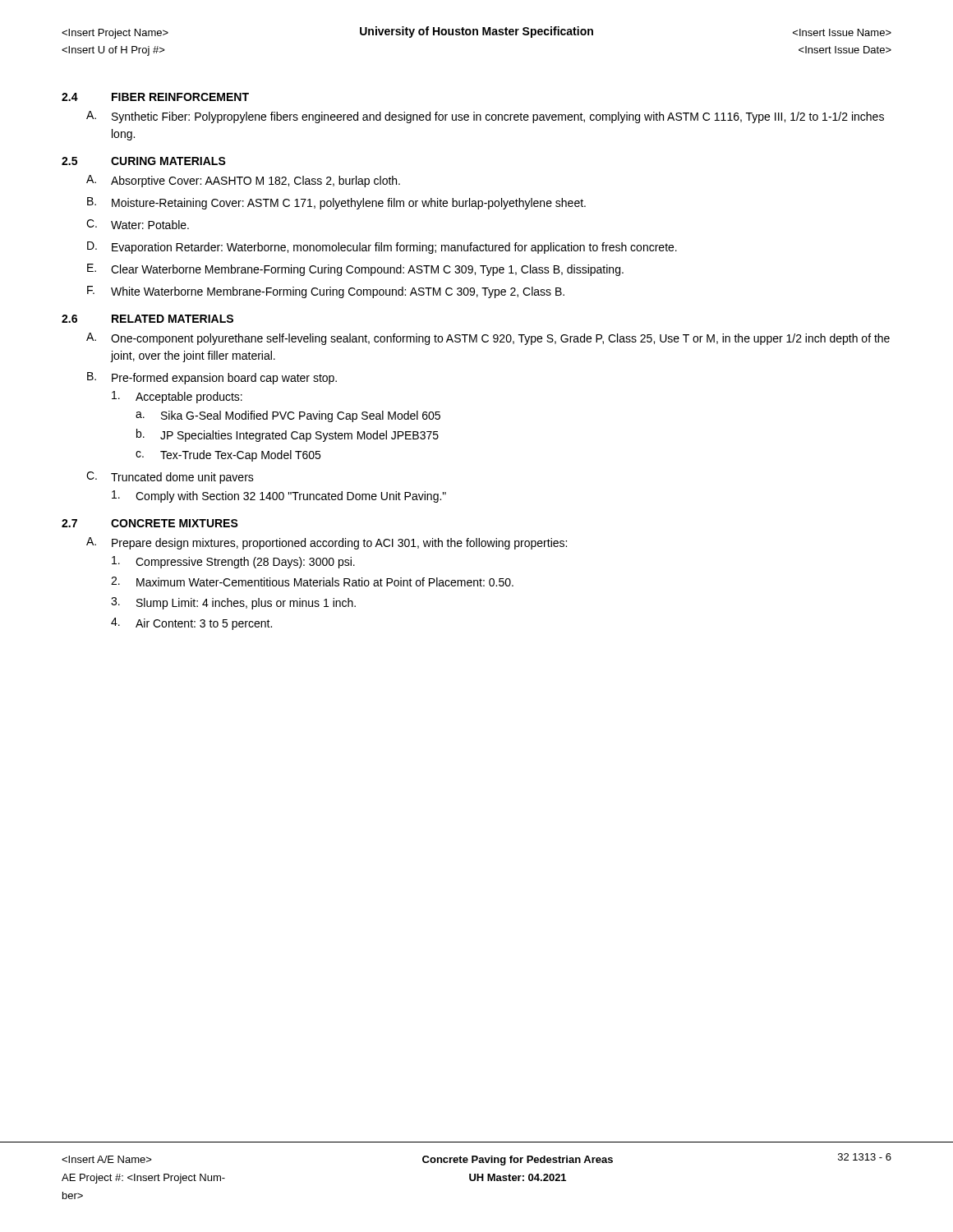Click on the text block starting "3. Slump Limit:"
Image resolution: width=953 pixels, height=1232 pixels.
pos(234,603)
